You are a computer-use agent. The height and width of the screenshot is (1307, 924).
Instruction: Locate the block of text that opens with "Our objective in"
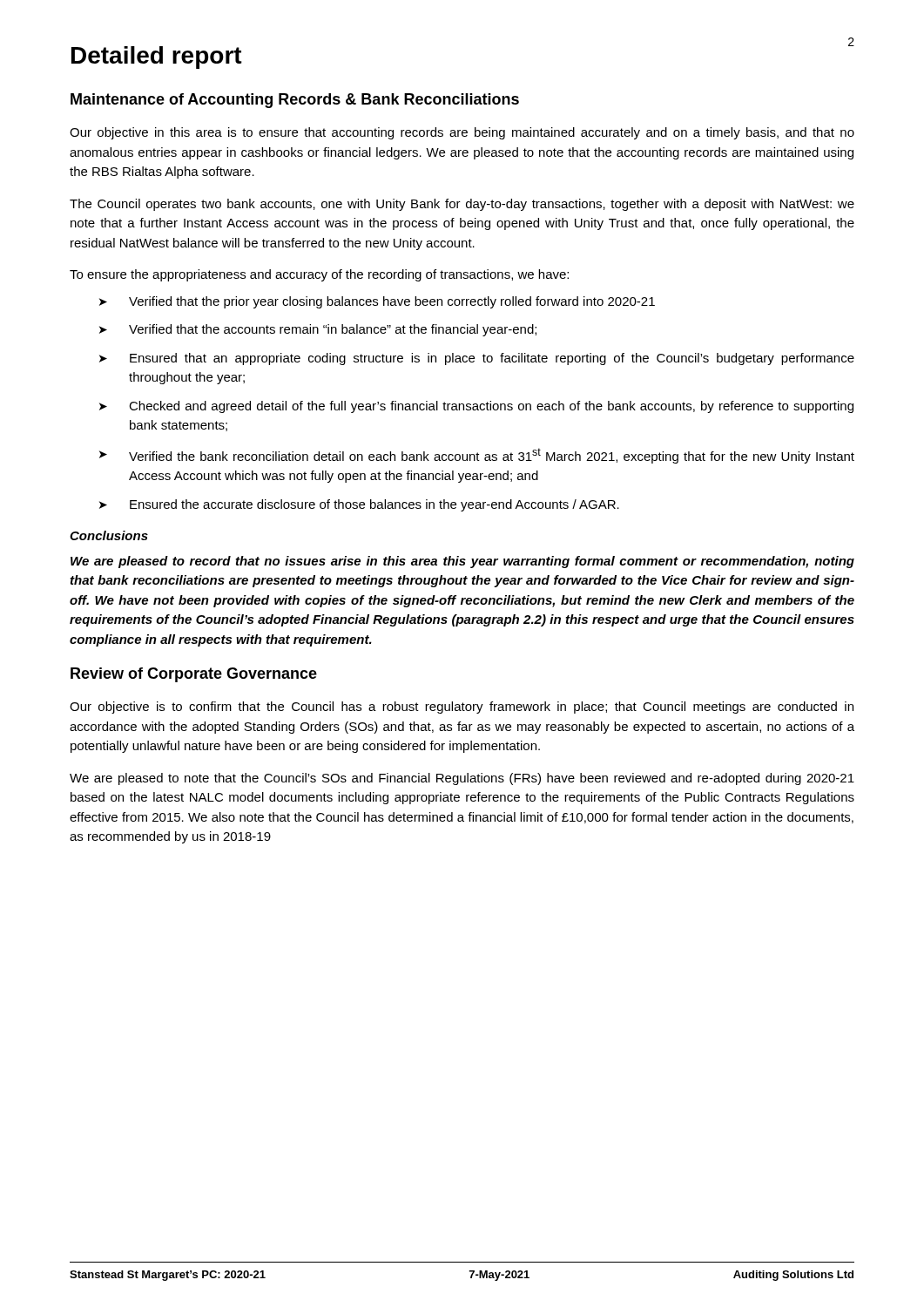point(462,152)
